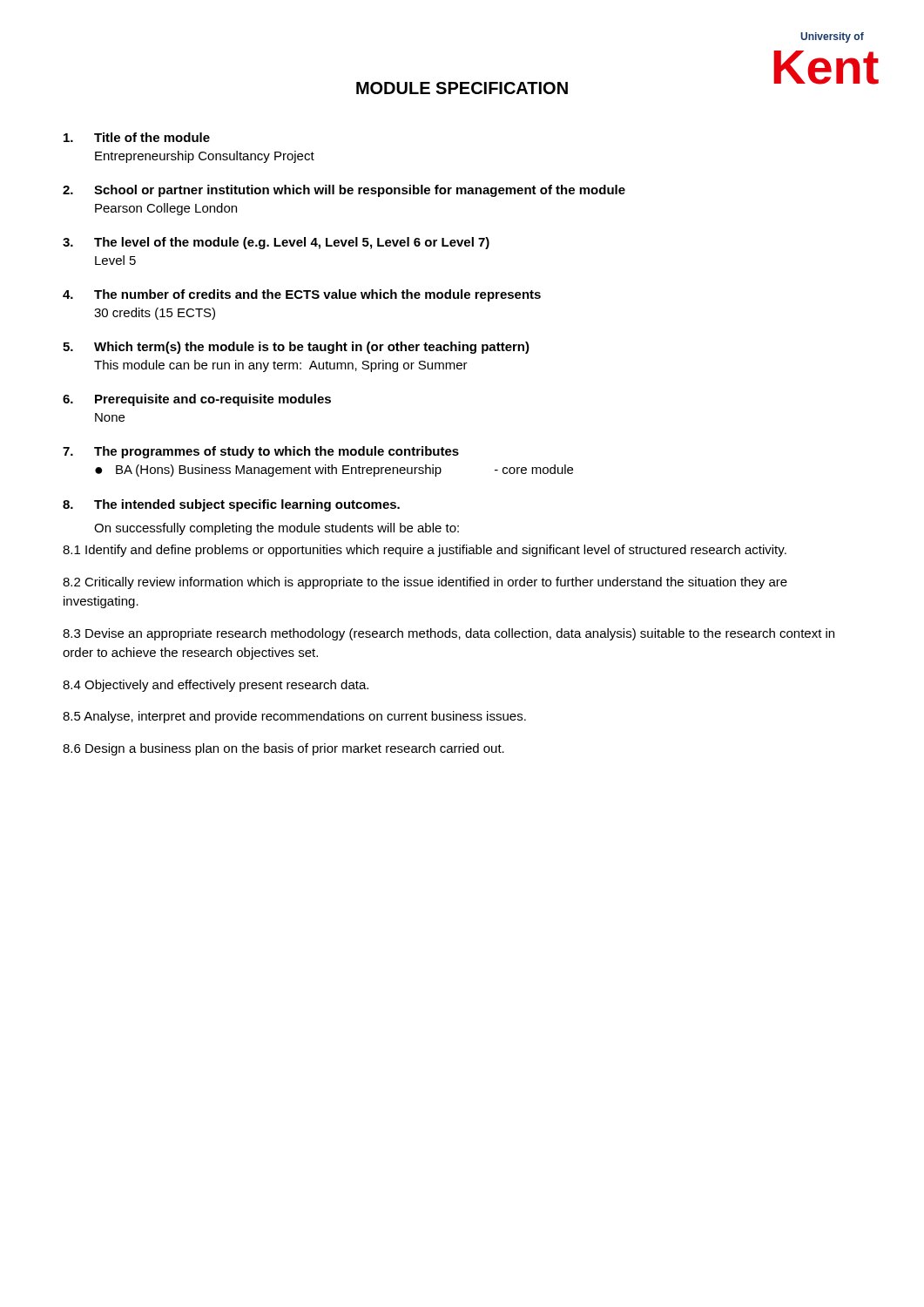The width and height of the screenshot is (924, 1307).
Task: Point to the block beginning "1 Identify and define"
Action: click(x=425, y=549)
